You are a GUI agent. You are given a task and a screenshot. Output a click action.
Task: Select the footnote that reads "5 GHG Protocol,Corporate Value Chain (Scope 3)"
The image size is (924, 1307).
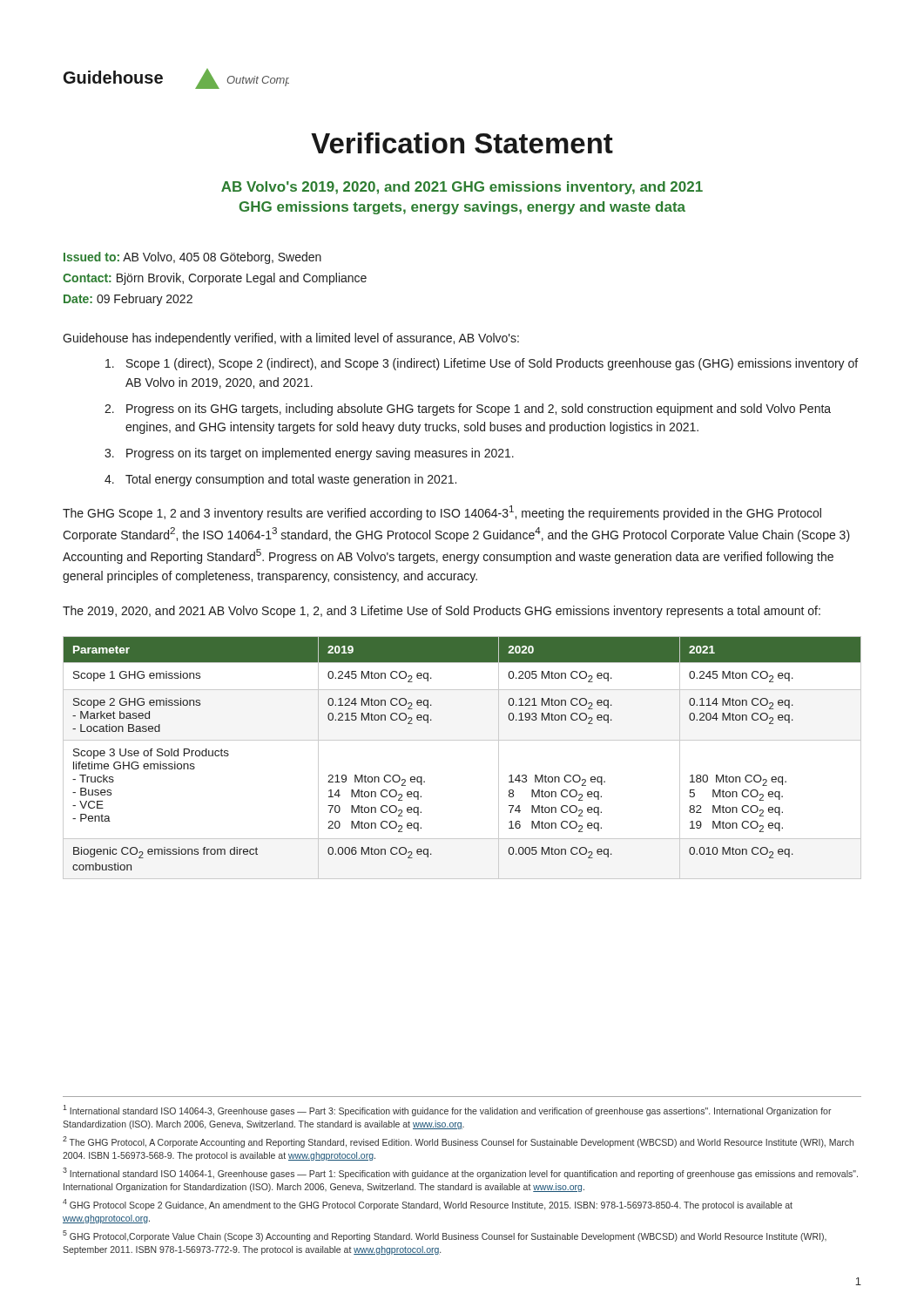pos(445,1242)
